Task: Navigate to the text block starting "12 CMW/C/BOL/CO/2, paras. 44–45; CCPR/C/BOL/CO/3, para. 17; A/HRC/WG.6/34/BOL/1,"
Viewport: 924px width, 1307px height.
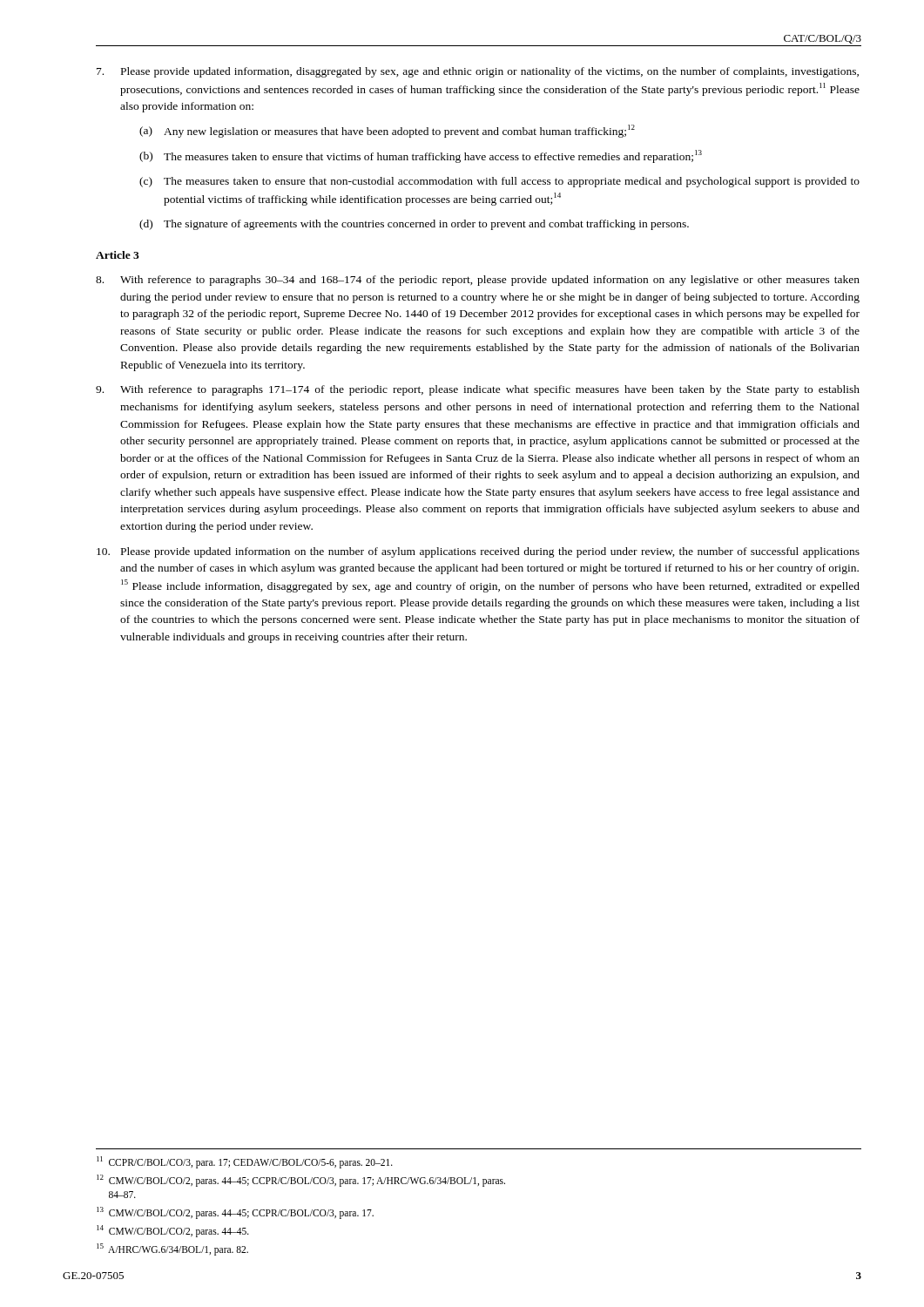Action: tap(301, 1186)
